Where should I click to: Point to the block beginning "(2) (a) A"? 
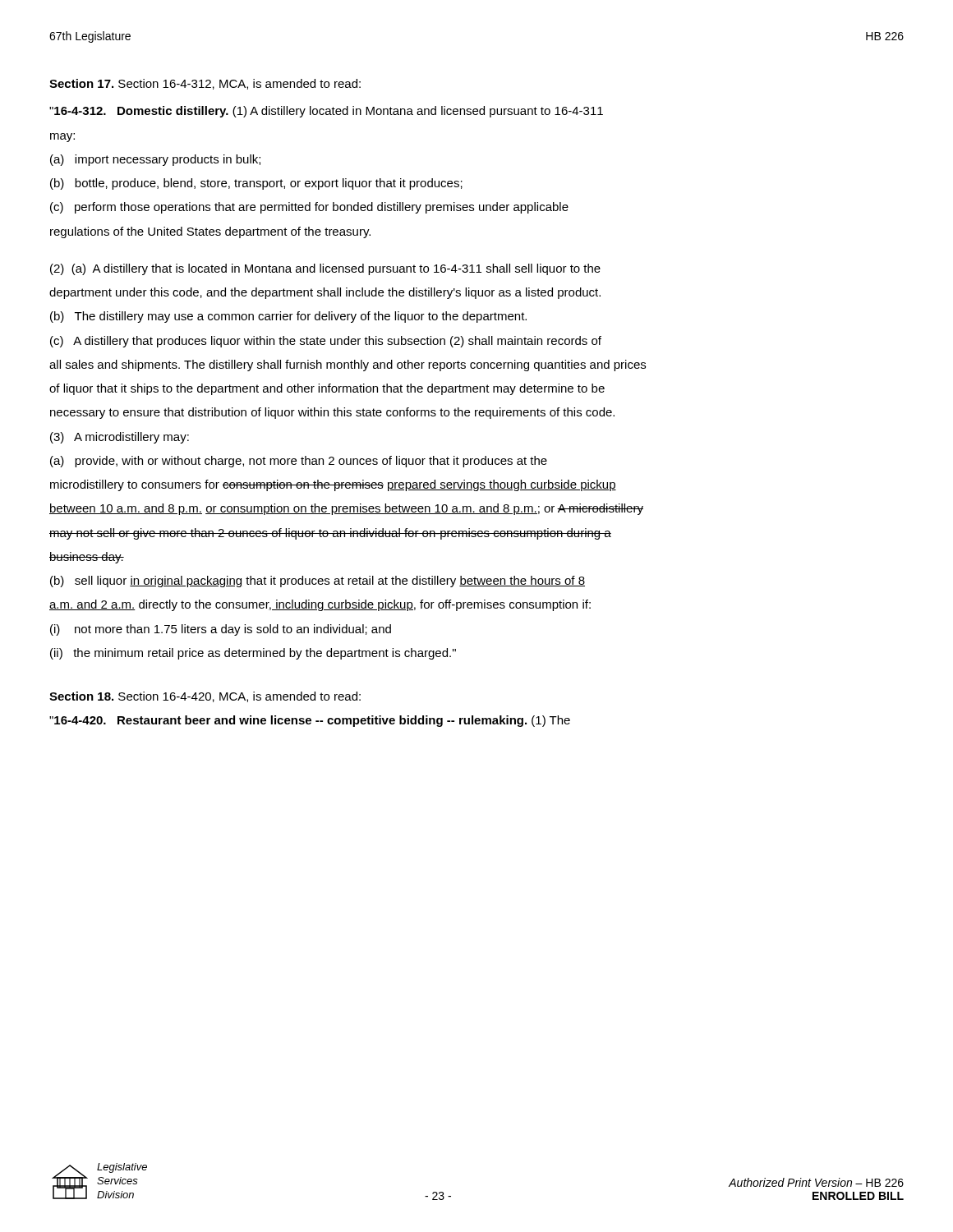pyautogui.click(x=325, y=268)
